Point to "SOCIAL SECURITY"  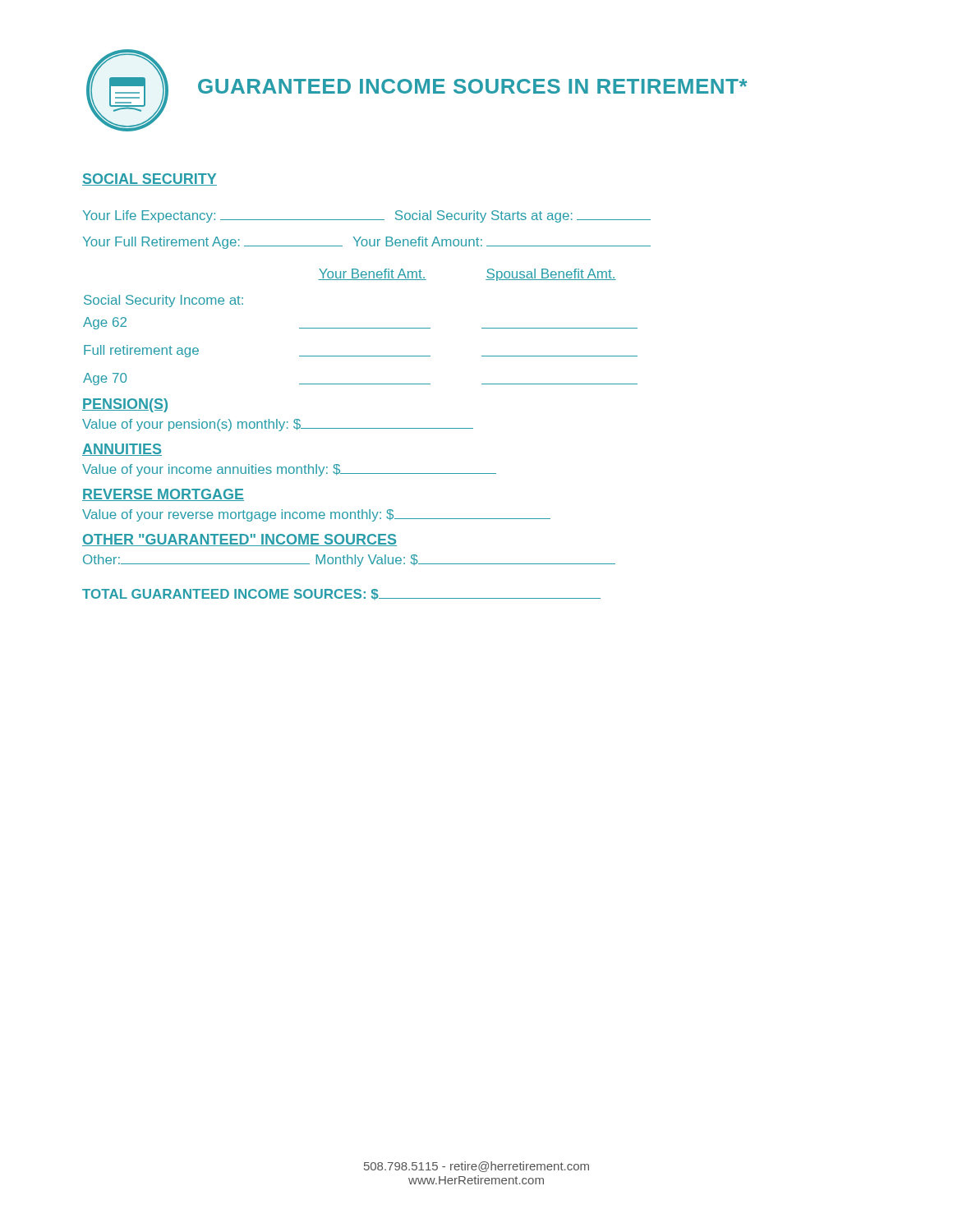tap(149, 180)
